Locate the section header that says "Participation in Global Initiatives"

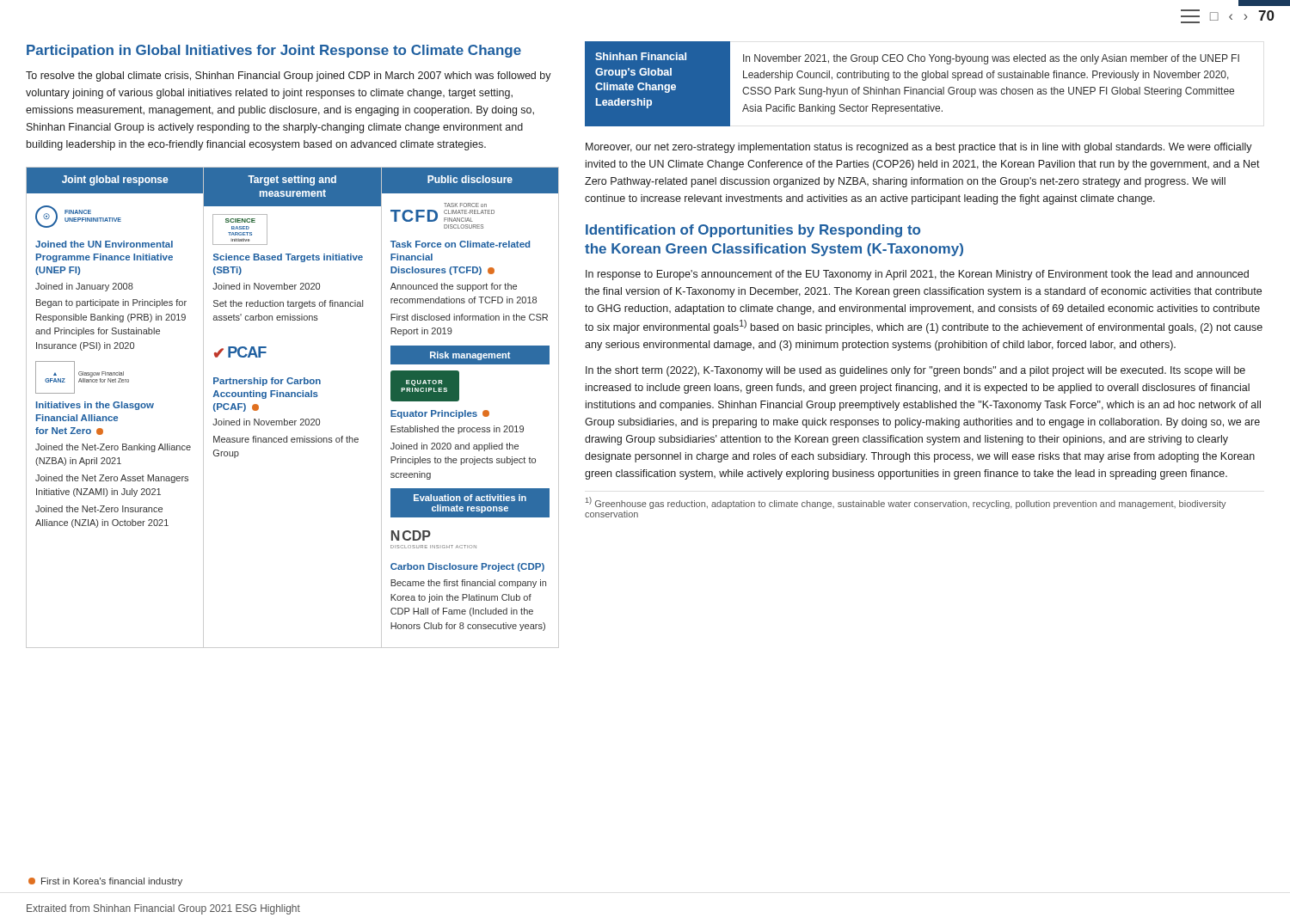292,51
